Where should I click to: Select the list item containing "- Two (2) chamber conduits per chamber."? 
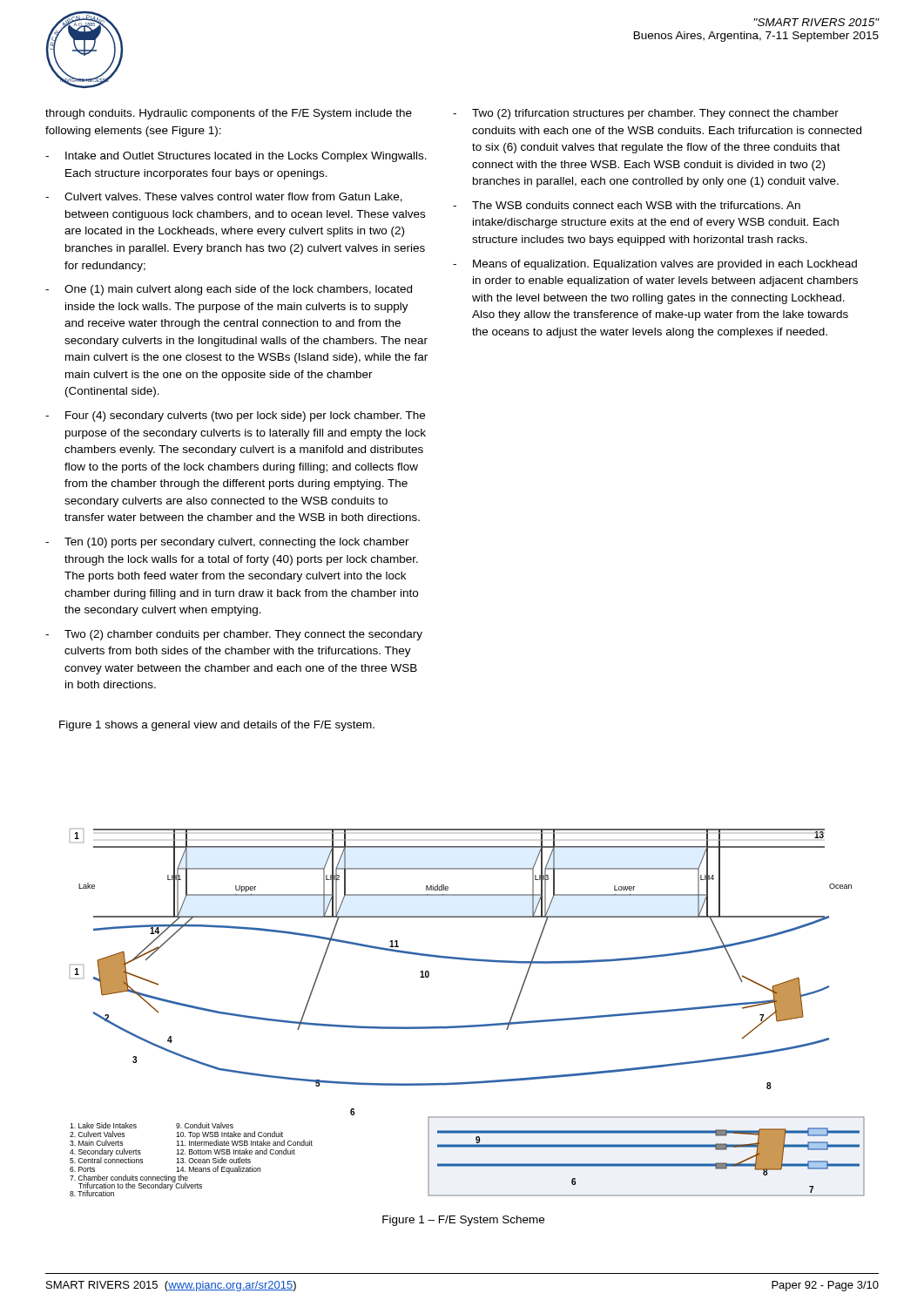click(x=237, y=660)
